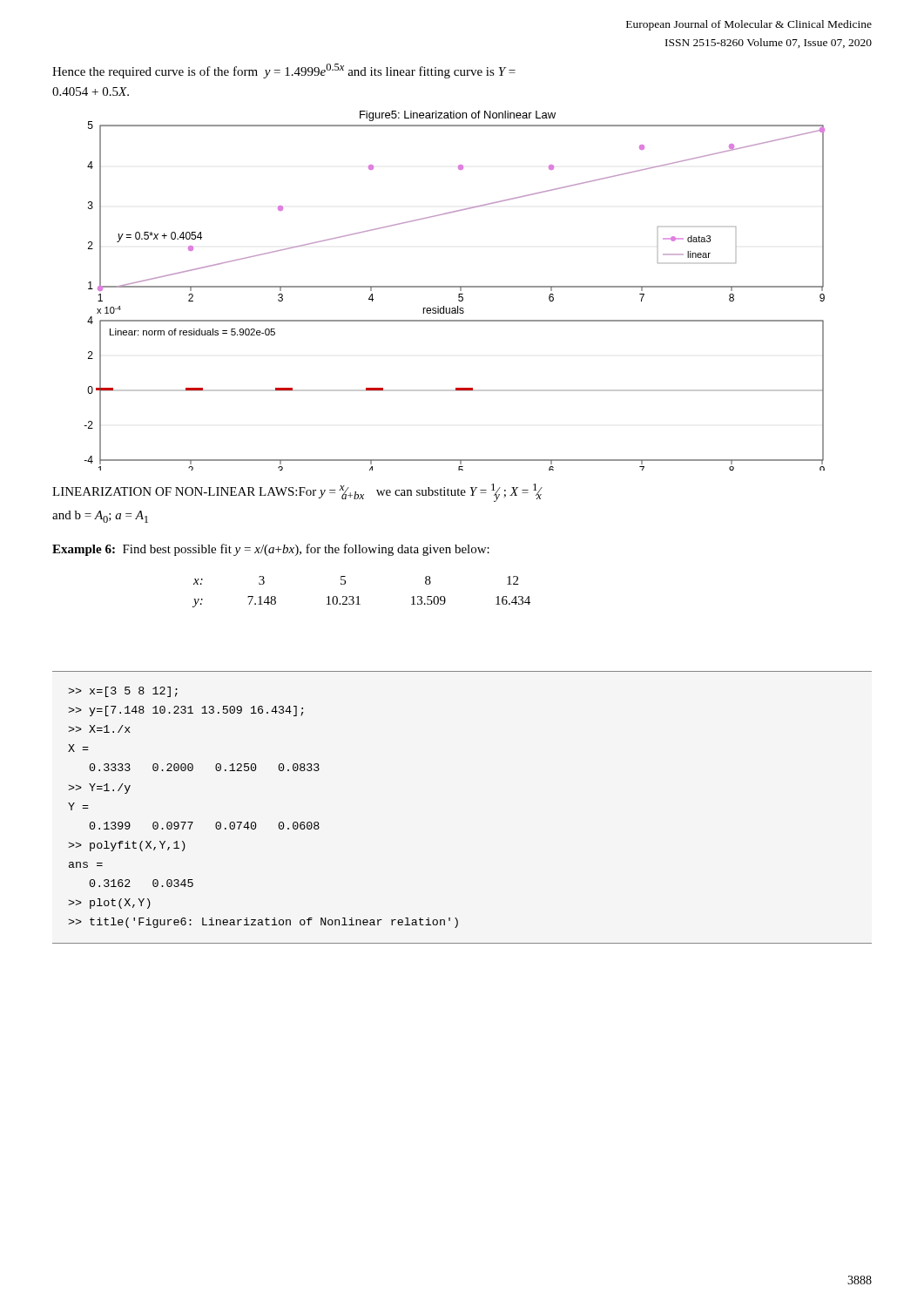Locate the text block that says ">> x=[3 5 8 12]; >> y=[7.148 10.231"
The width and height of the screenshot is (924, 1307).
[123, 692]
